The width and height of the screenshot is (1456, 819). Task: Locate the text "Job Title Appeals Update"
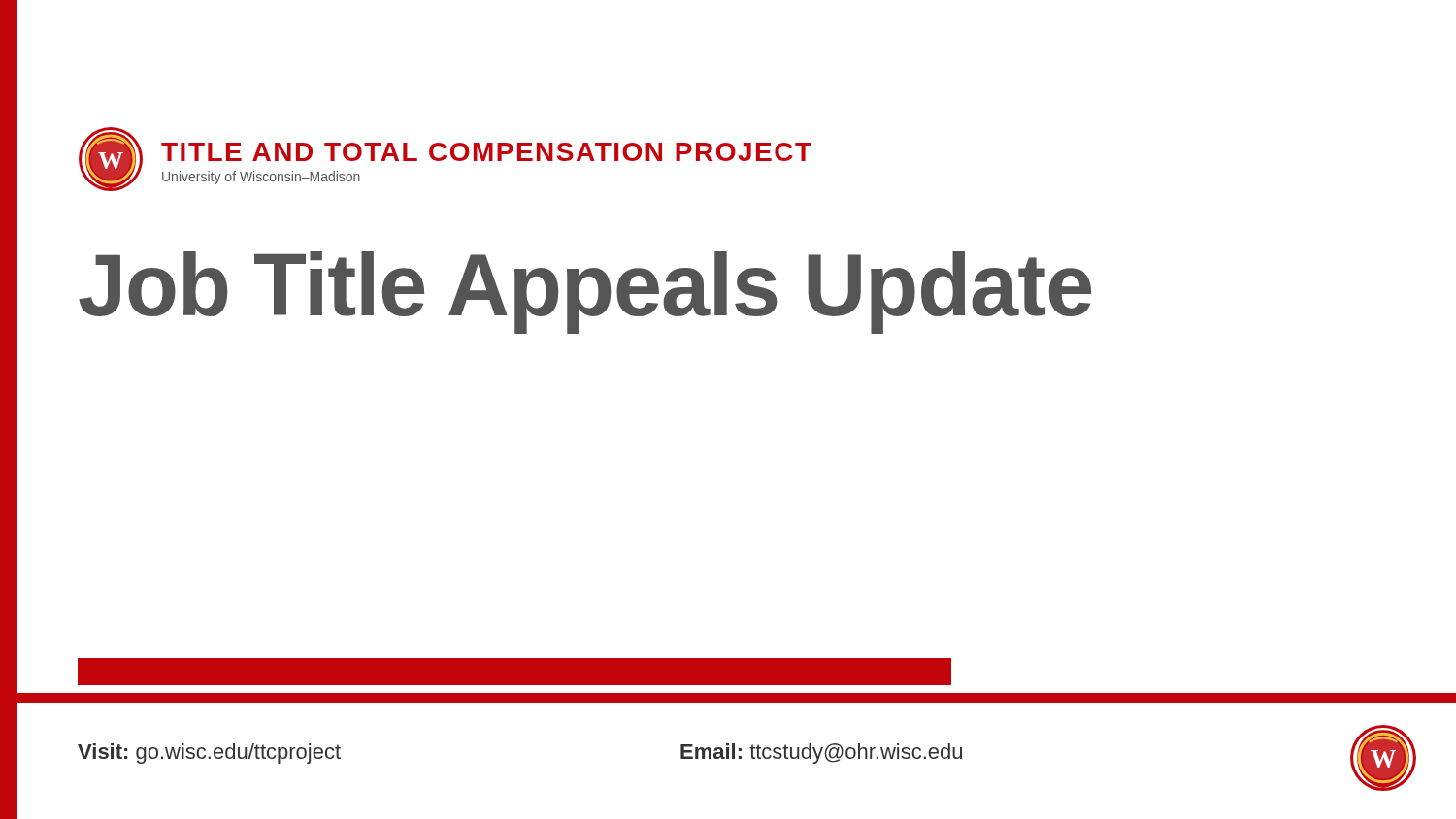click(585, 286)
